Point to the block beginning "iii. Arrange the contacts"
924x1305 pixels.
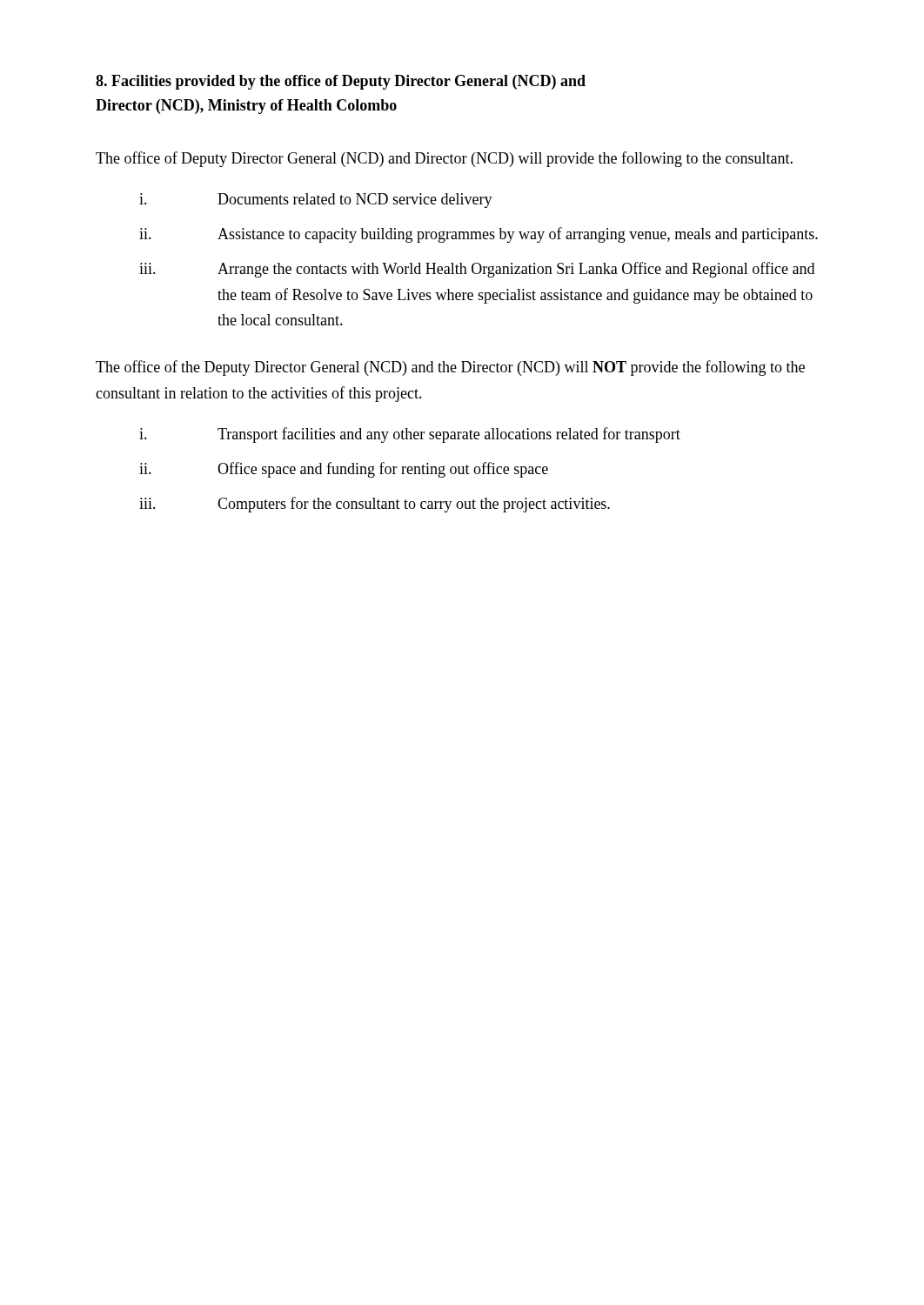[x=484, y=295]
